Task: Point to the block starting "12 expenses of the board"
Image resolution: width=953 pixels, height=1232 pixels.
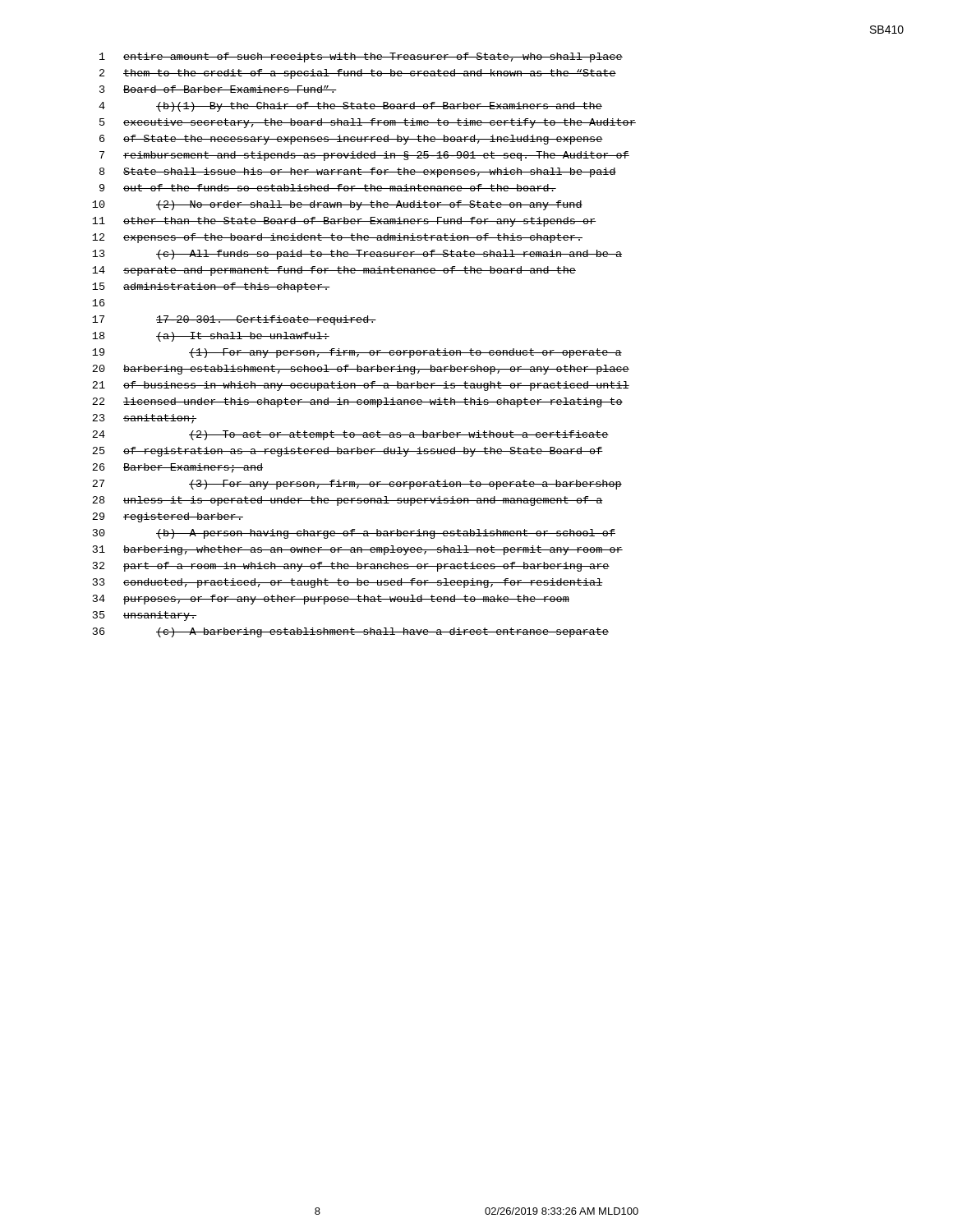Action: coord(332,238)
